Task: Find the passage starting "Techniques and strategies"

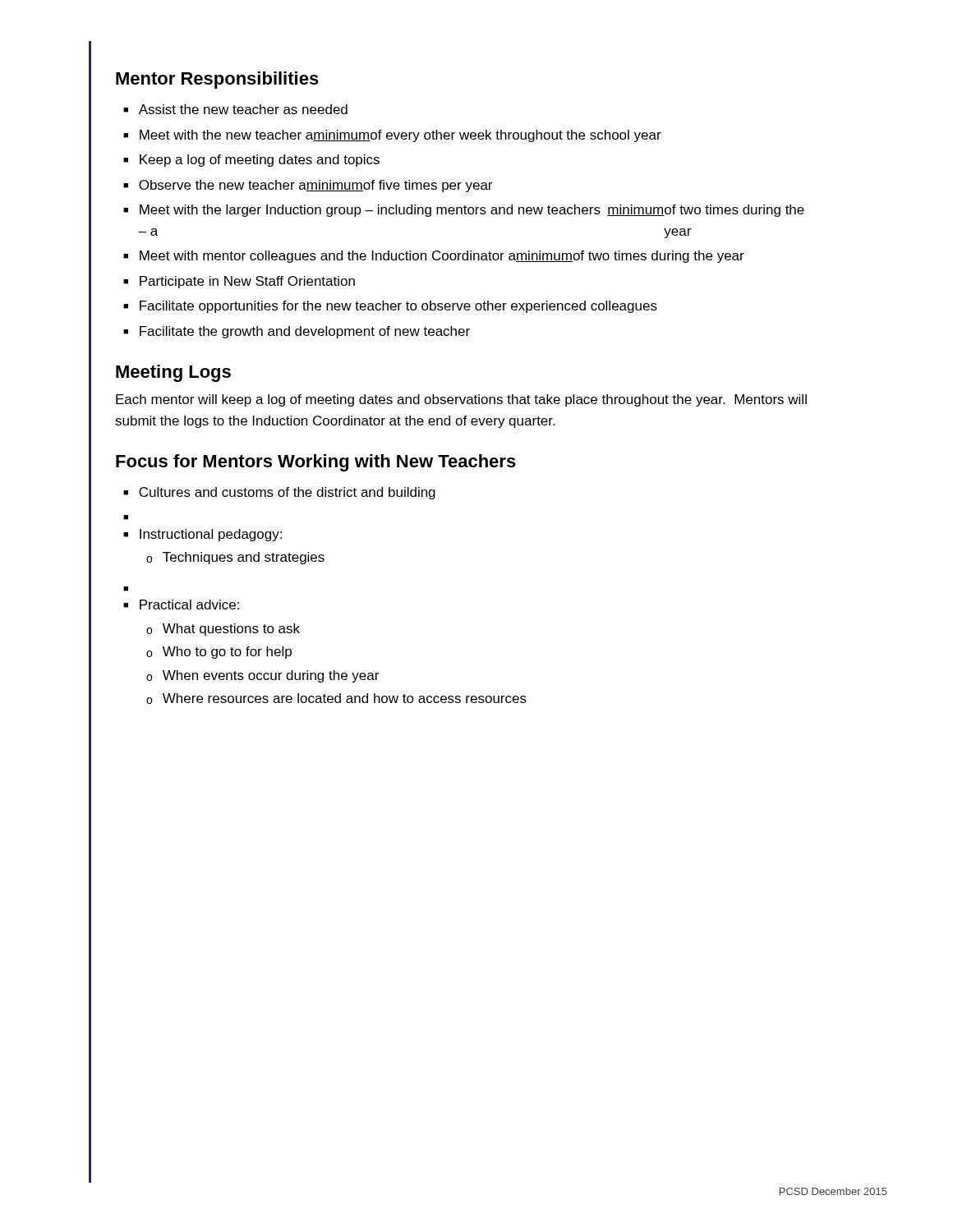Action: pos(244,557)
